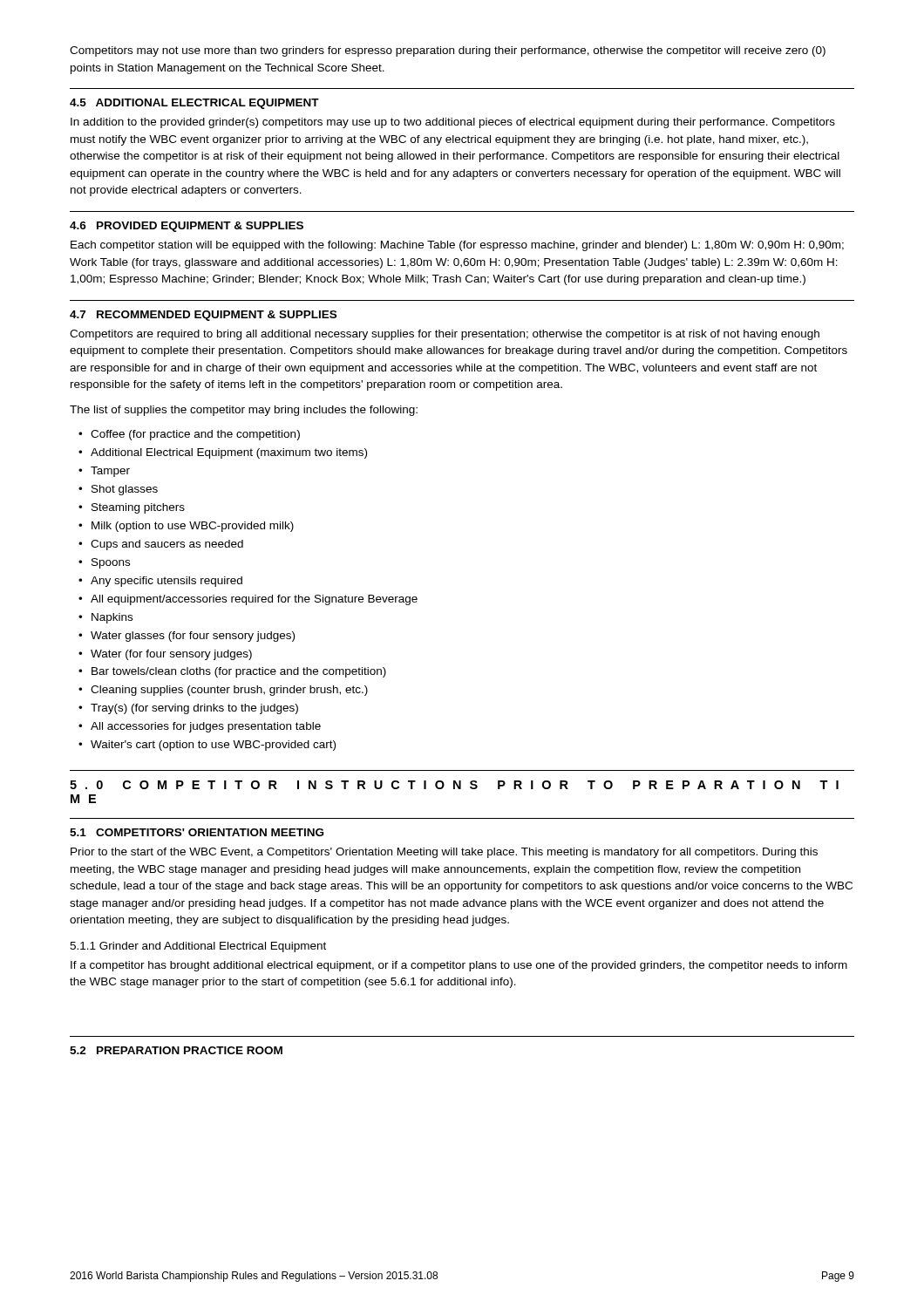924x1308 pixels.
Task: Find "5.1.1 Grinder and Additional Electrical Equipment" on this page
Action: [x=198, y=946]
